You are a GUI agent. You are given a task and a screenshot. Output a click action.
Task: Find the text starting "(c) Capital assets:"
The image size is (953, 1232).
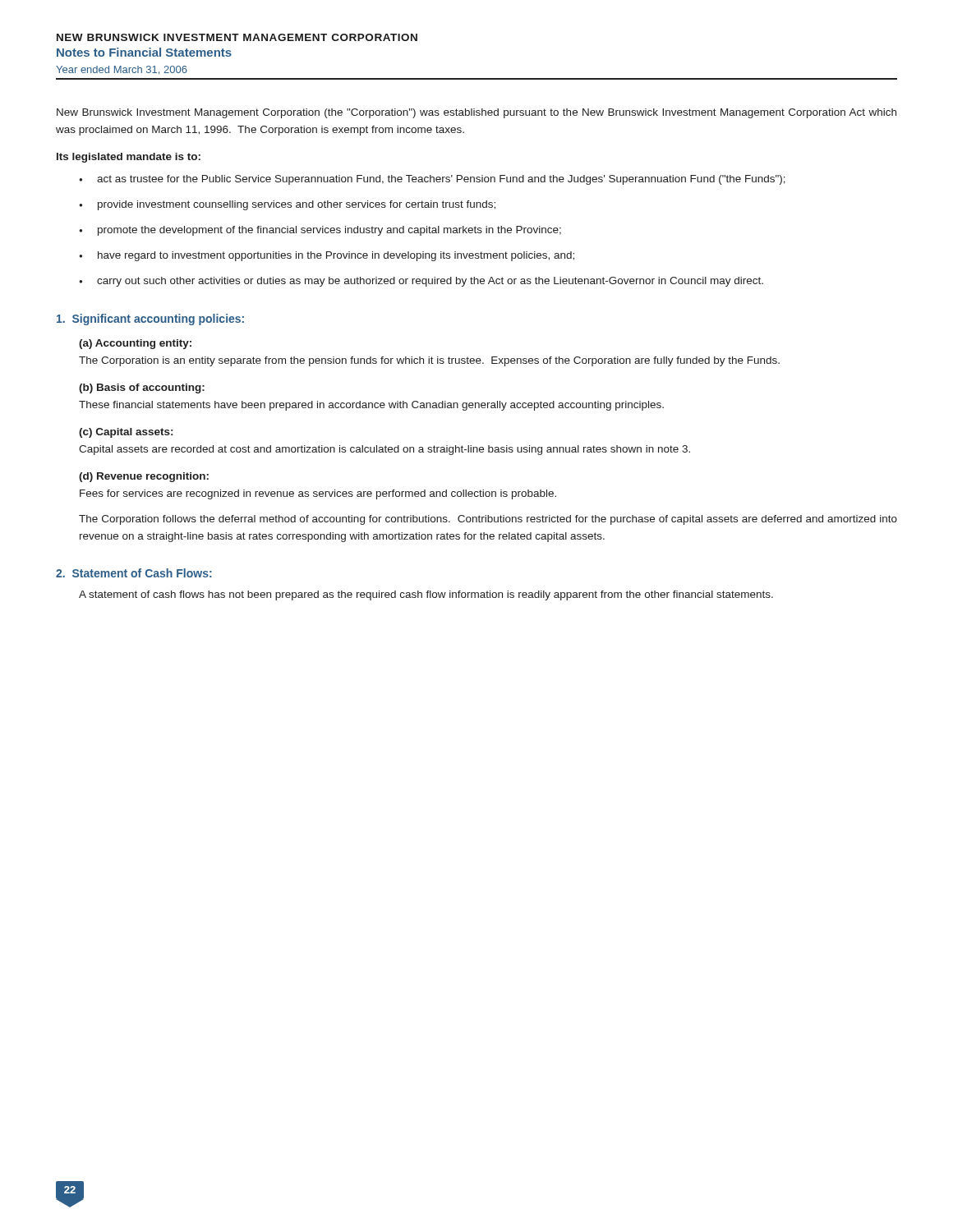(x=126, y=432)
